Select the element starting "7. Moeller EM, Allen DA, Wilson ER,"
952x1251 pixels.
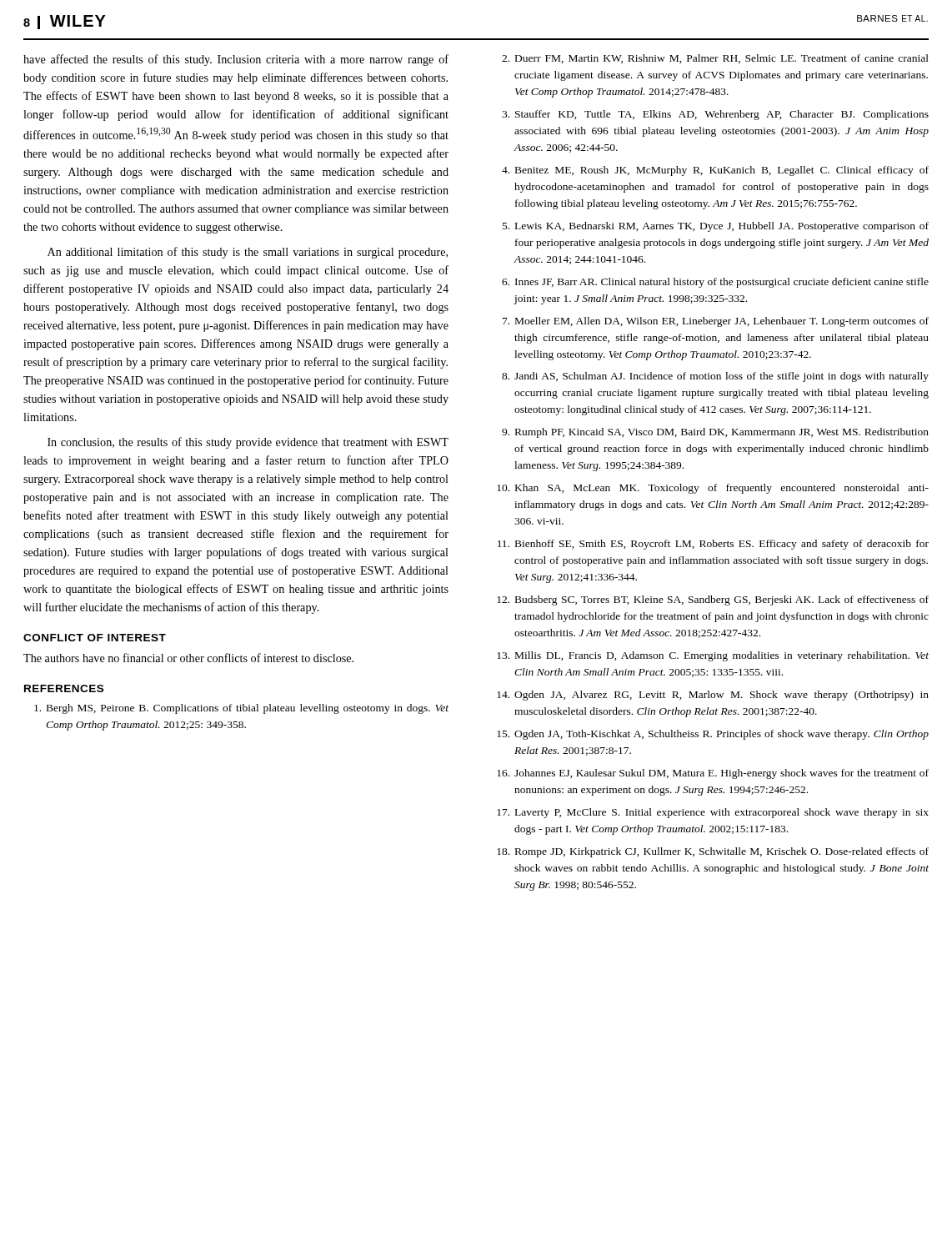tap(710, 337)
